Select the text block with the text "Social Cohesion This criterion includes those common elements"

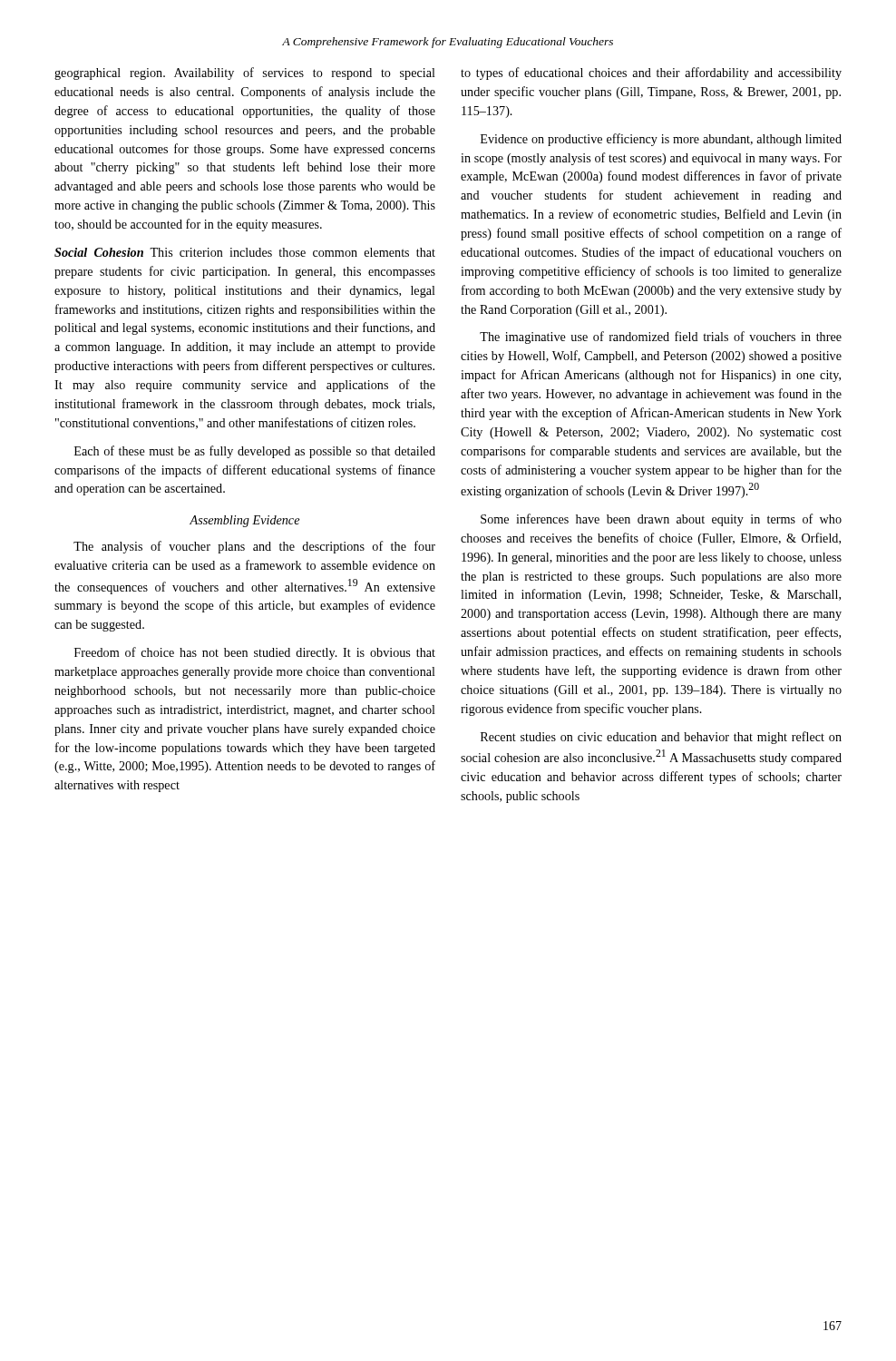[245, 338]
